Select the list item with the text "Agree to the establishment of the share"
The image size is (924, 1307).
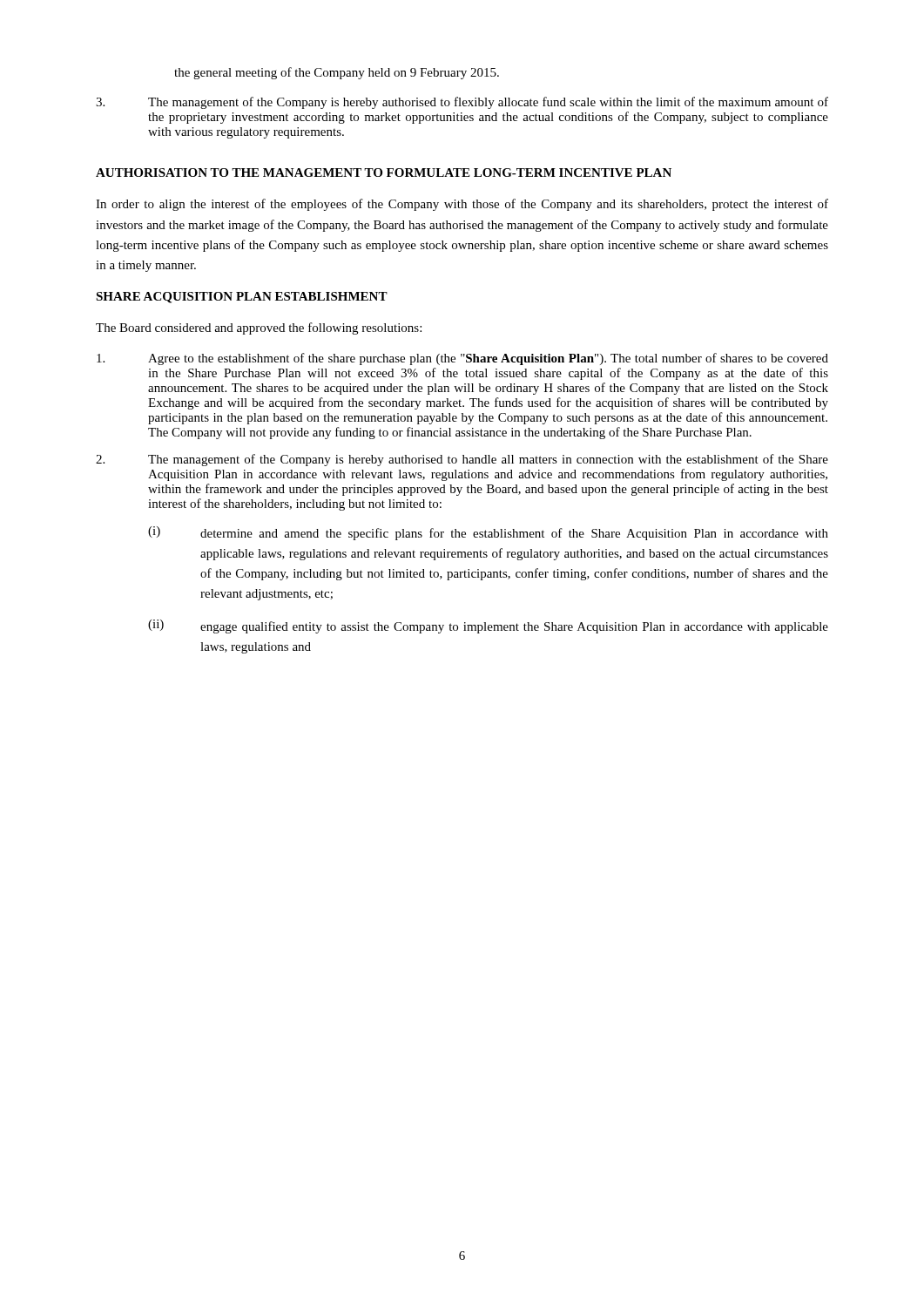[462, 395]
